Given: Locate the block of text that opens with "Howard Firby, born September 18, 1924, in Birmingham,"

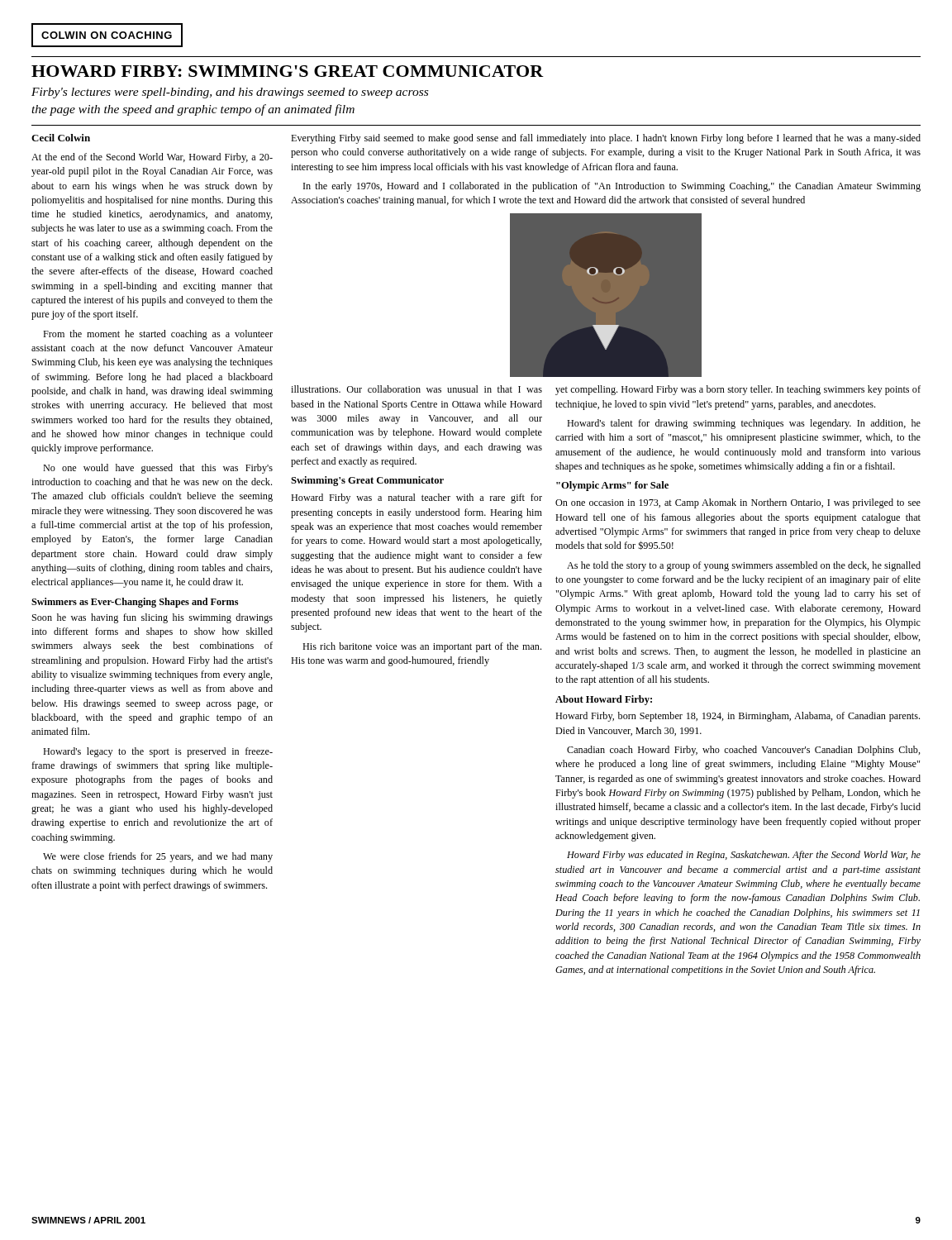Looking at the screenshot, I should [x=738, y=844].
